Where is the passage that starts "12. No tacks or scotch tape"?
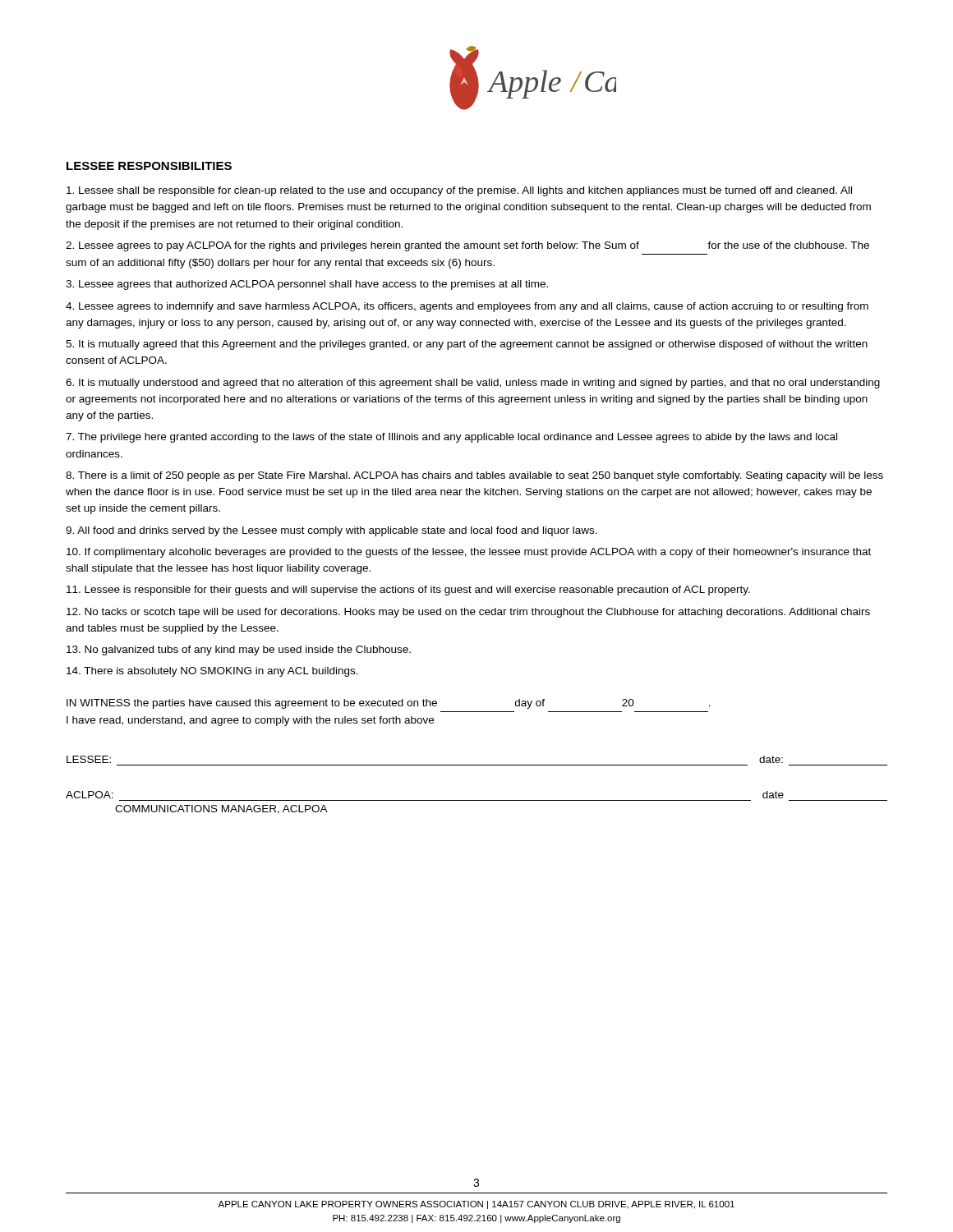Viewport: 953px width, 1232px height. (x=468, y=619)
